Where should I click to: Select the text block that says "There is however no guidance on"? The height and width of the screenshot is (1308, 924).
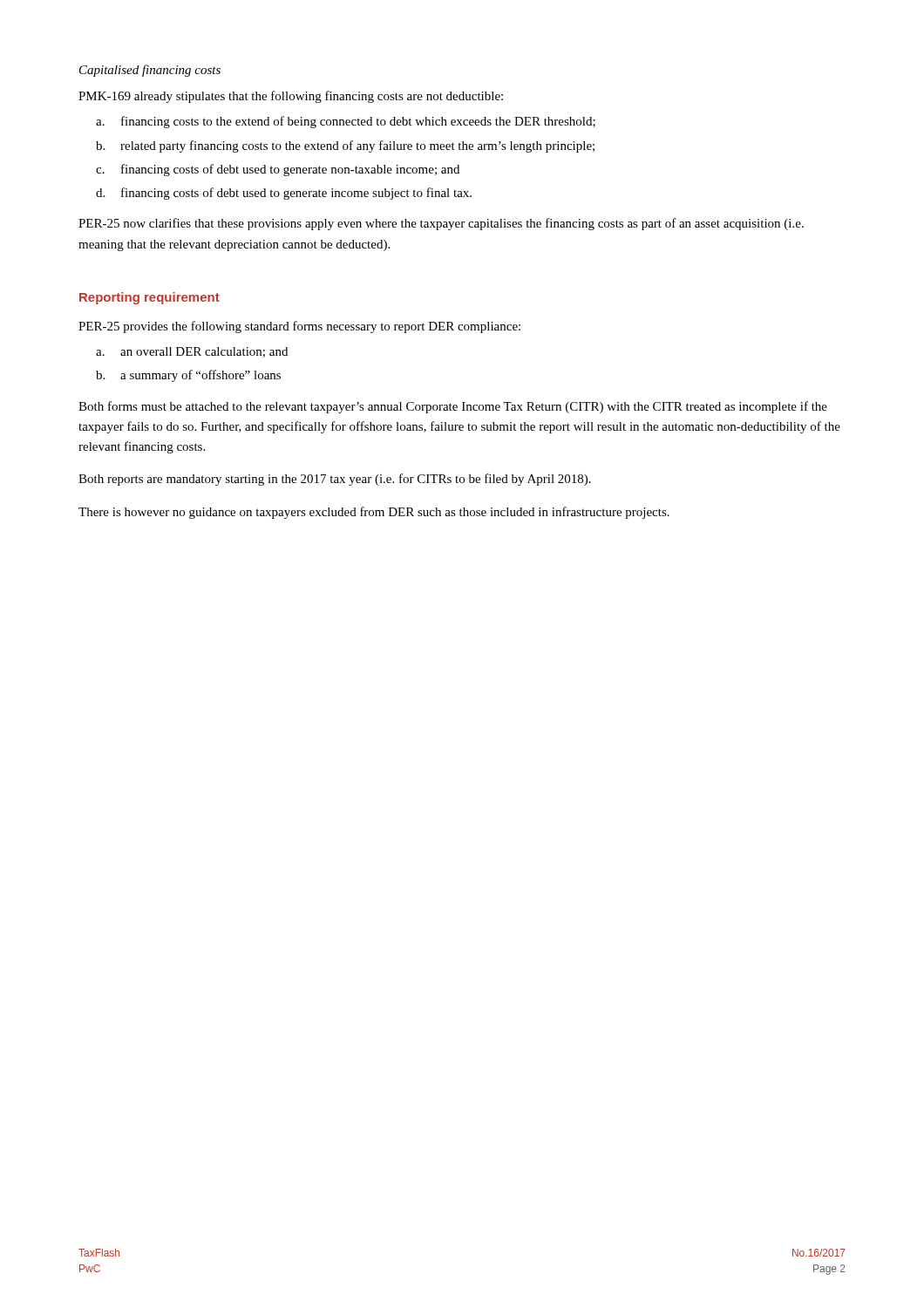pyautogui.click(x=374, y=511)
